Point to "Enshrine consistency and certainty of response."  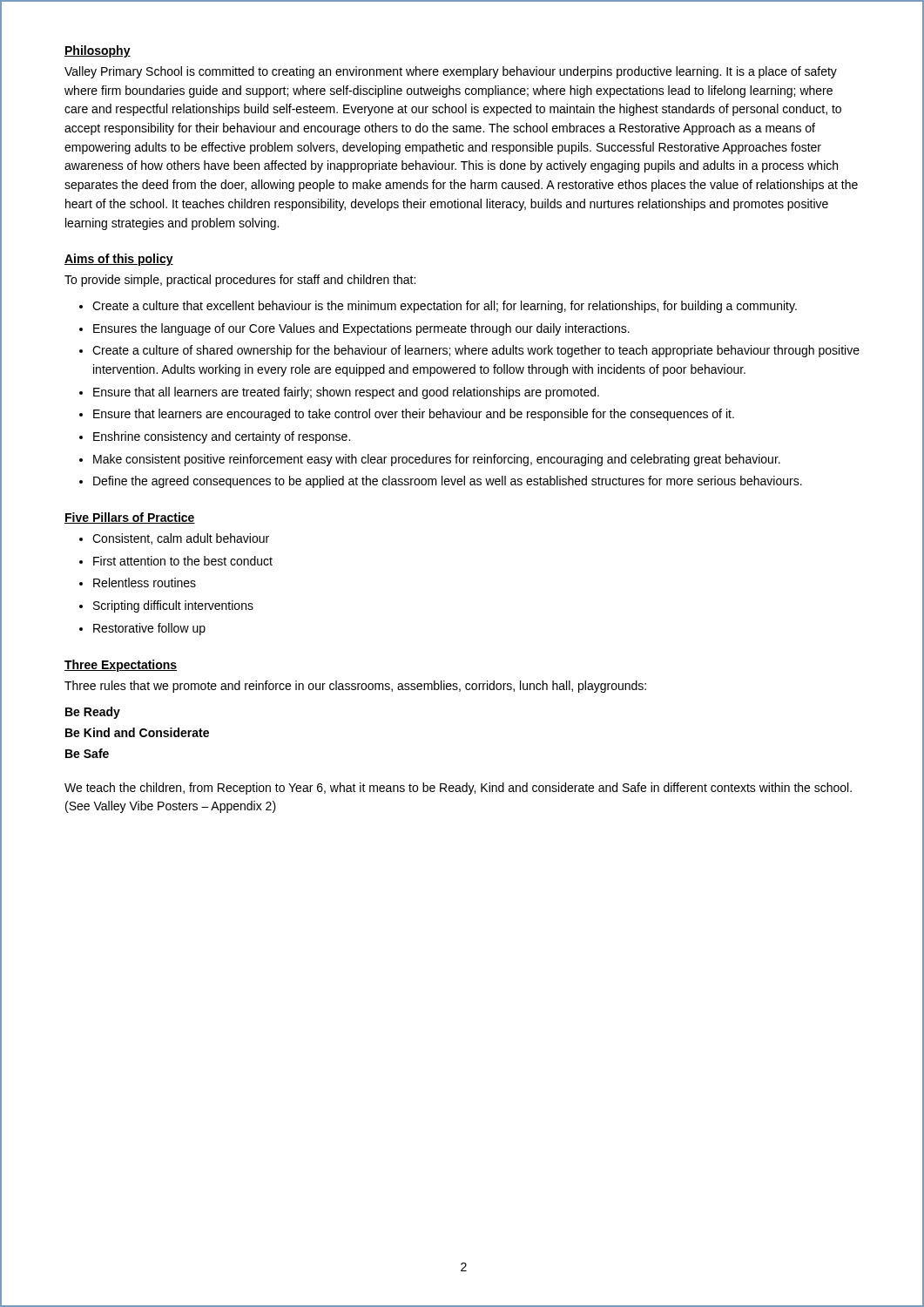222,437
